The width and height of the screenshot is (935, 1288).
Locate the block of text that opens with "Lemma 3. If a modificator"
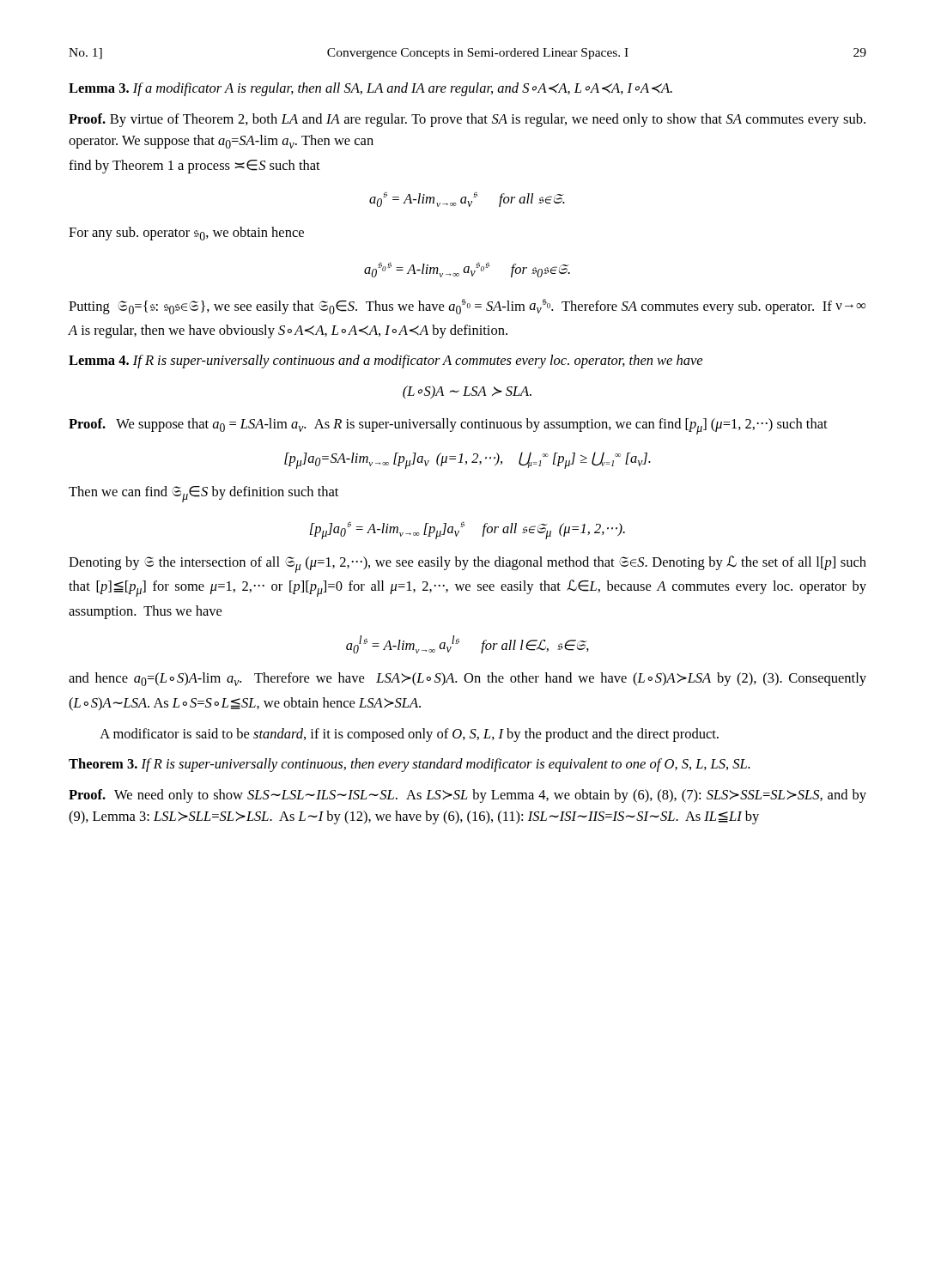tap(371, 88)
